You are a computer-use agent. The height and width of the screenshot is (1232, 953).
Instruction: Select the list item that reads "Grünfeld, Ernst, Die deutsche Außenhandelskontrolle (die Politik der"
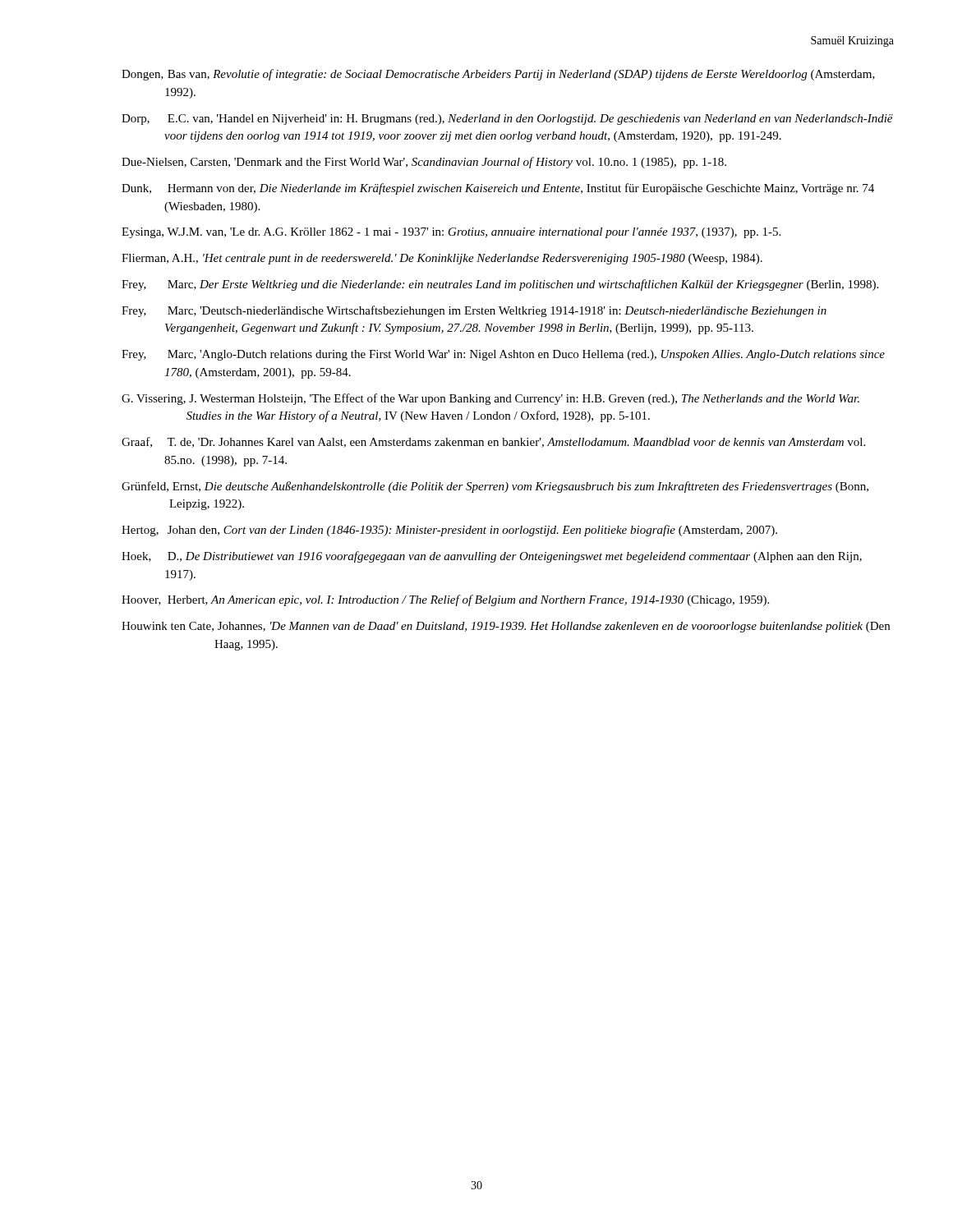click(508, 496)
